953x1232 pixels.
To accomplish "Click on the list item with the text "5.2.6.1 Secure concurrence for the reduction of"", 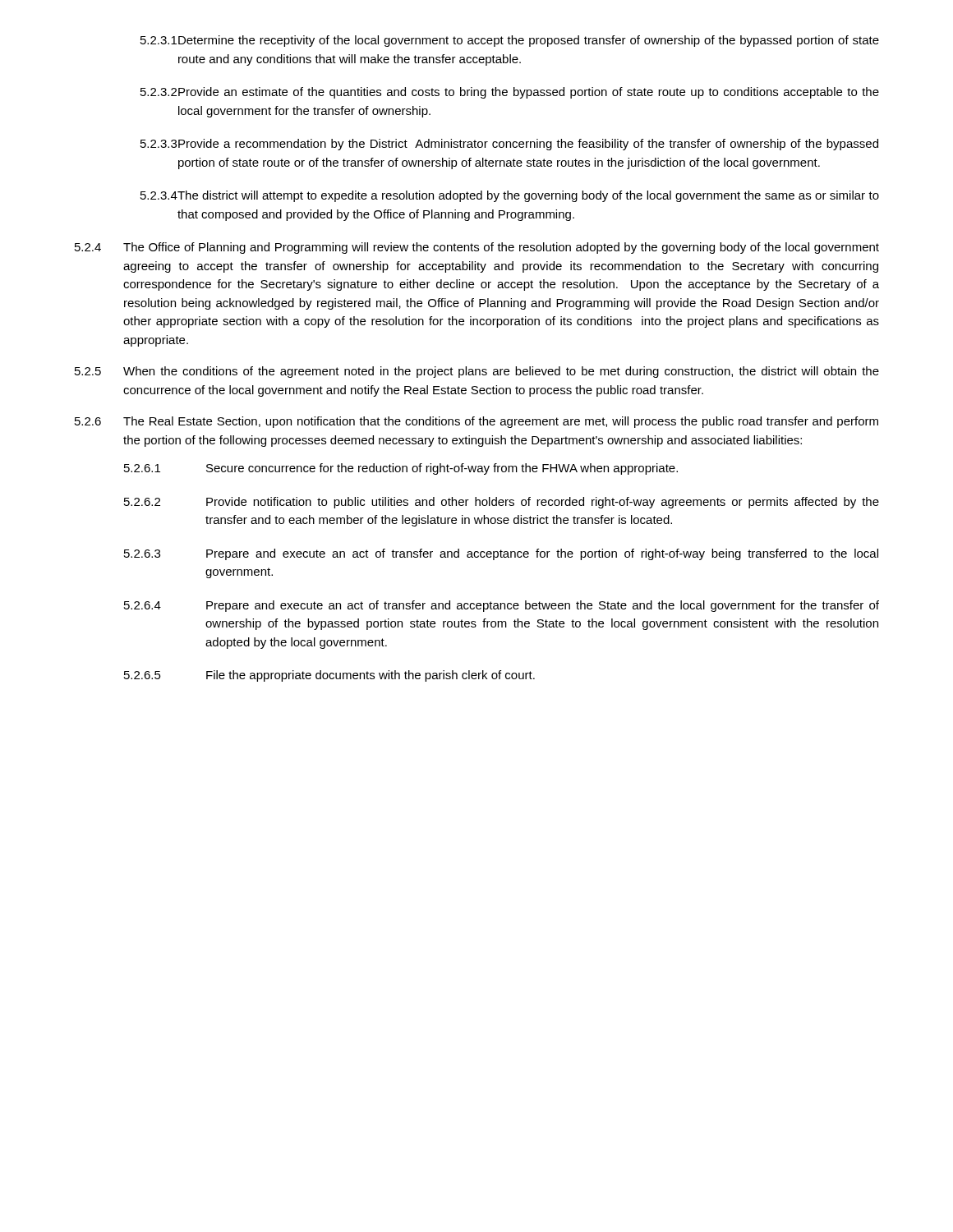I will [x=501, y=468].
